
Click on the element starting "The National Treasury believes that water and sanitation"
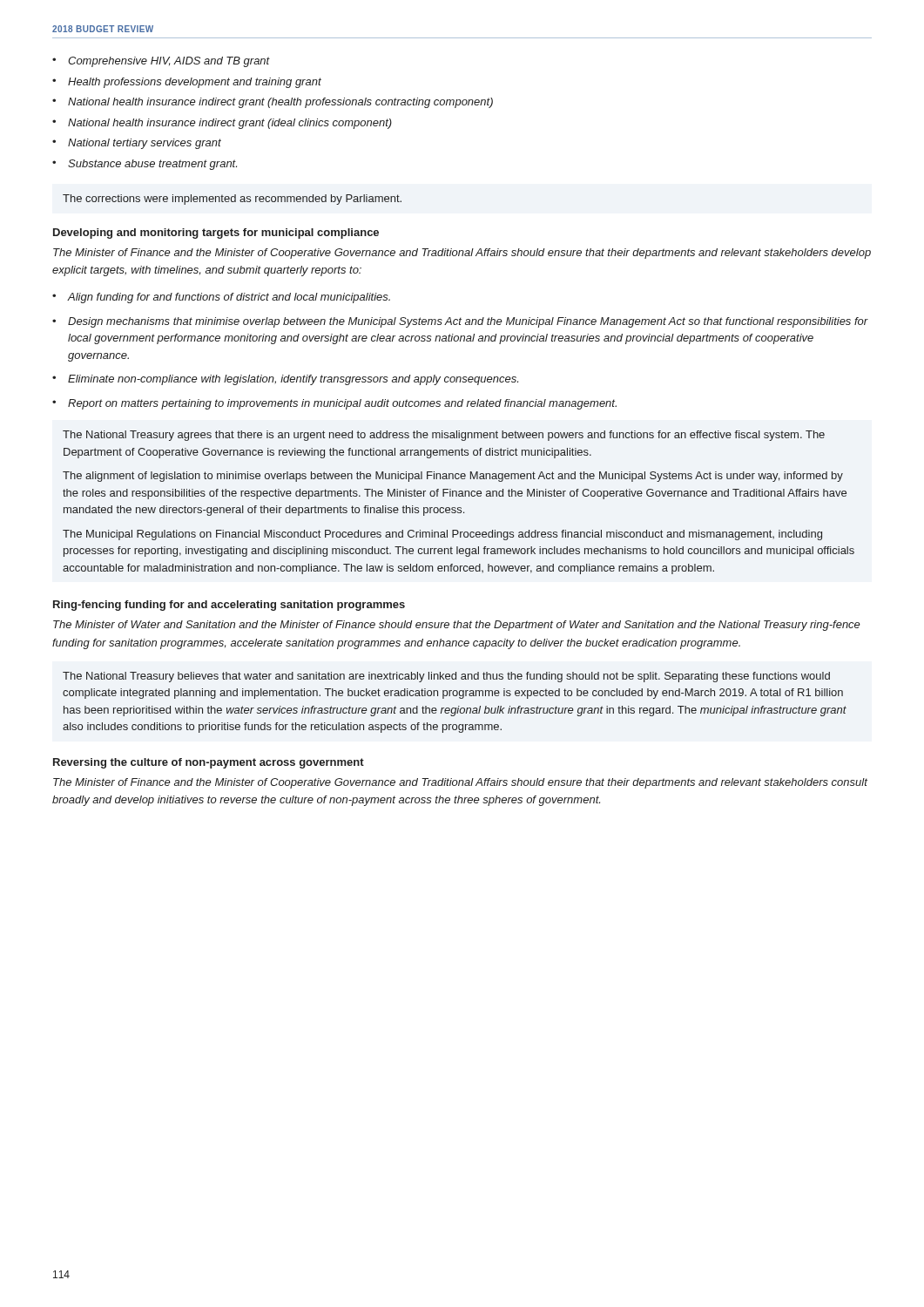[454, 701]
